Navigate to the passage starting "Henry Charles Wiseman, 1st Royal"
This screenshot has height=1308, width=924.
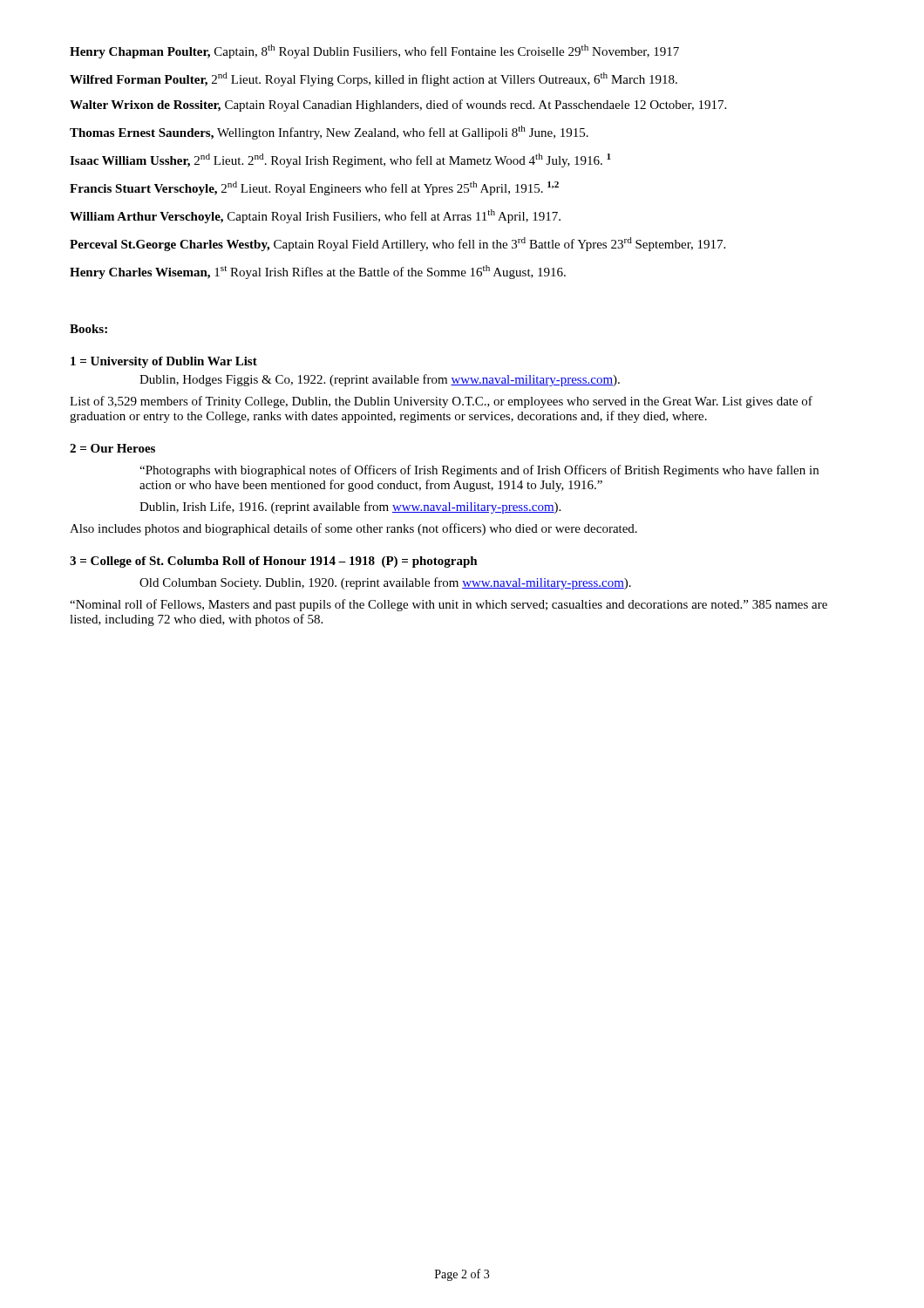click(x=318, y=271)
